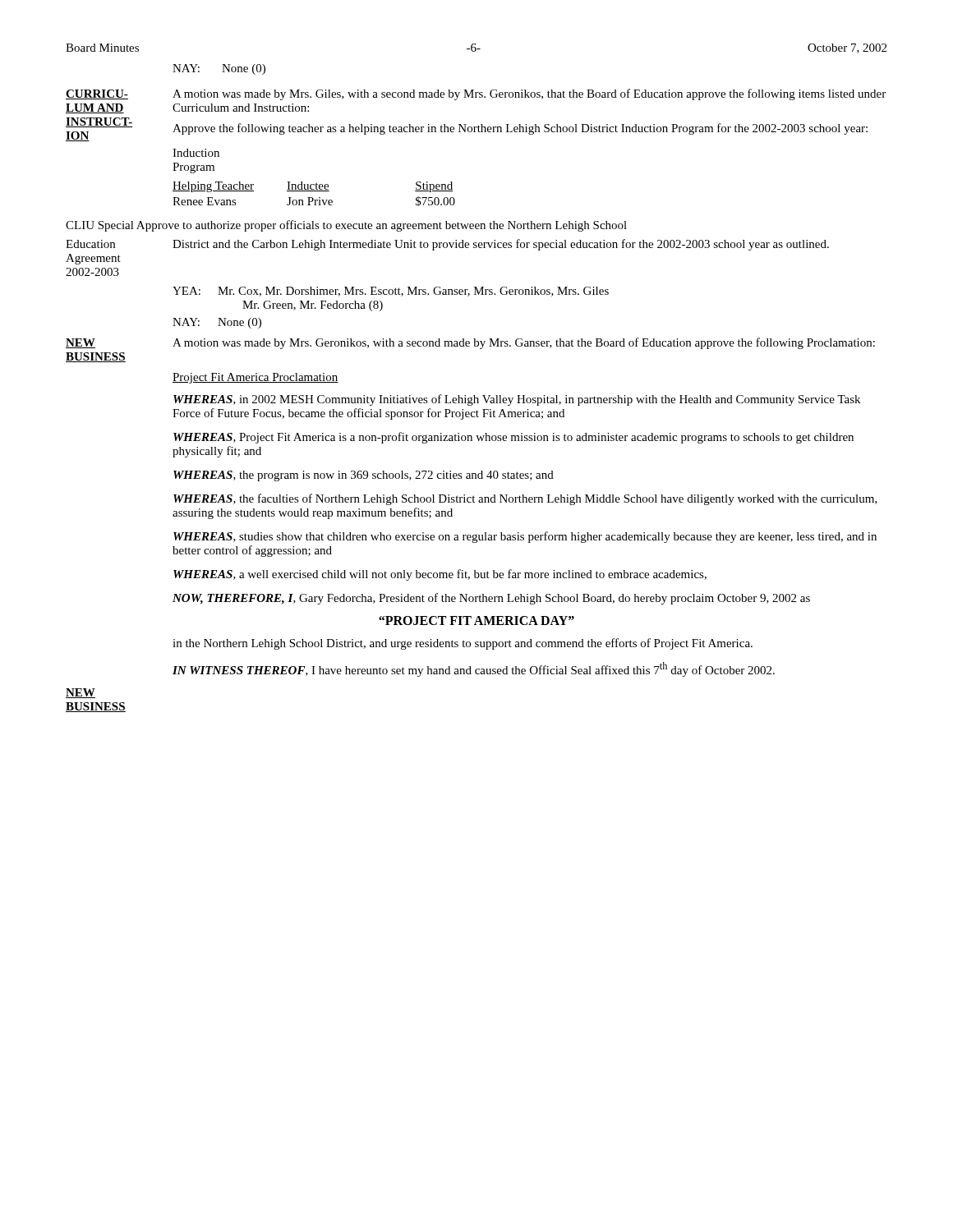Find the text block that says "WHEREAS, in 2002"
The image size is (953, 1232).
click(517, 406)
